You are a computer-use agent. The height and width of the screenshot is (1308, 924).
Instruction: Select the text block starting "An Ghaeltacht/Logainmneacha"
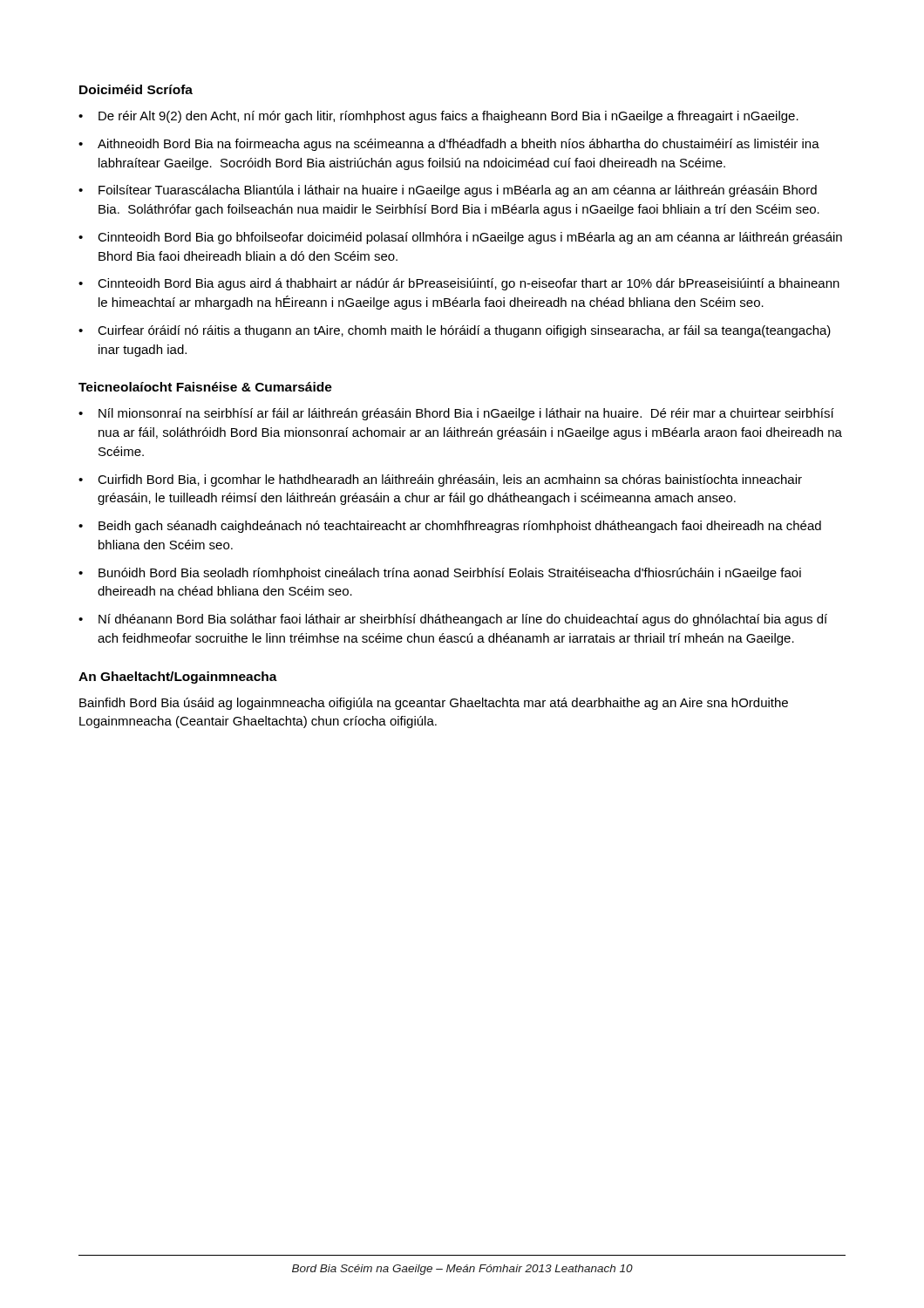[x=178, y=676]
